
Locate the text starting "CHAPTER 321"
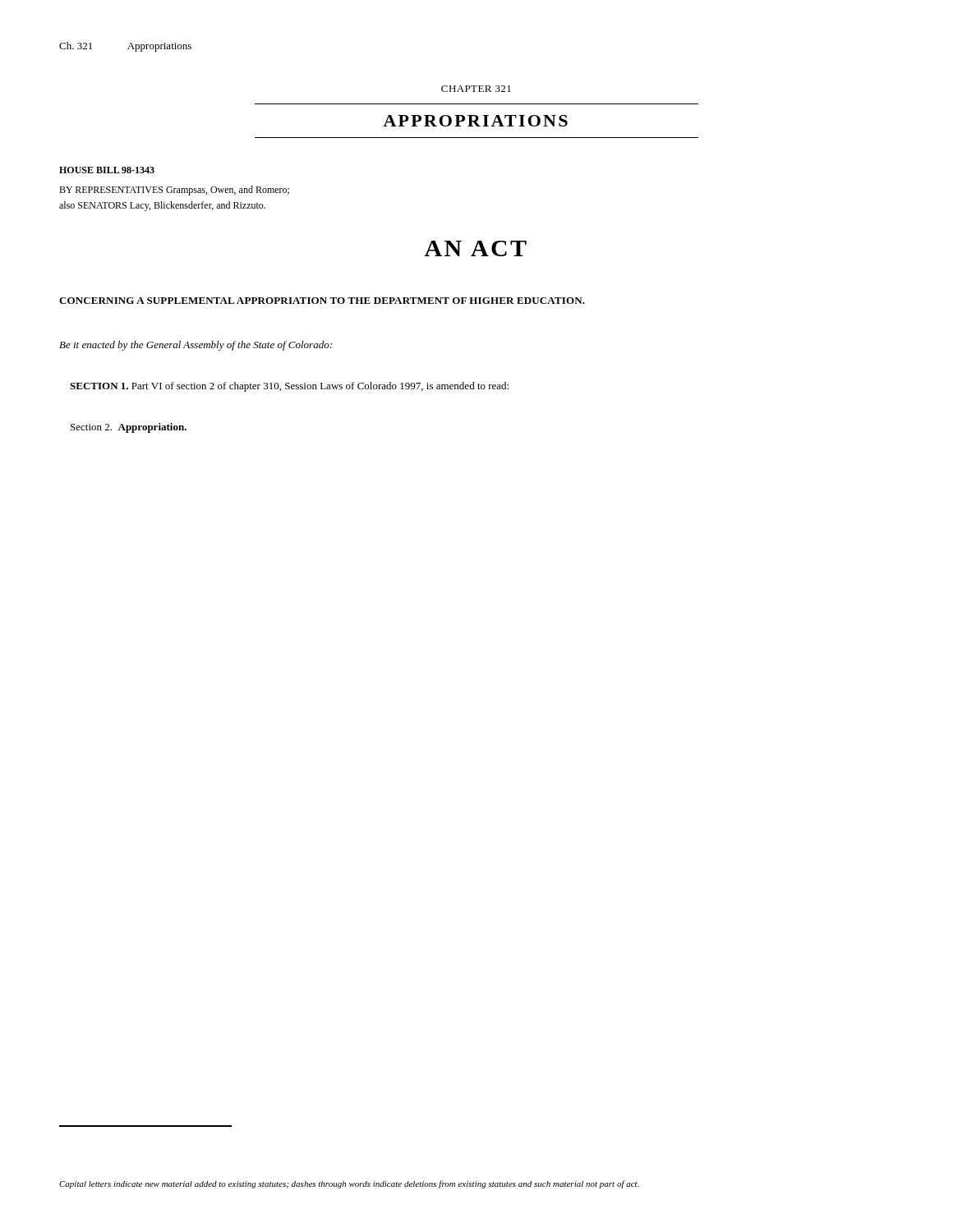(476, 88)
